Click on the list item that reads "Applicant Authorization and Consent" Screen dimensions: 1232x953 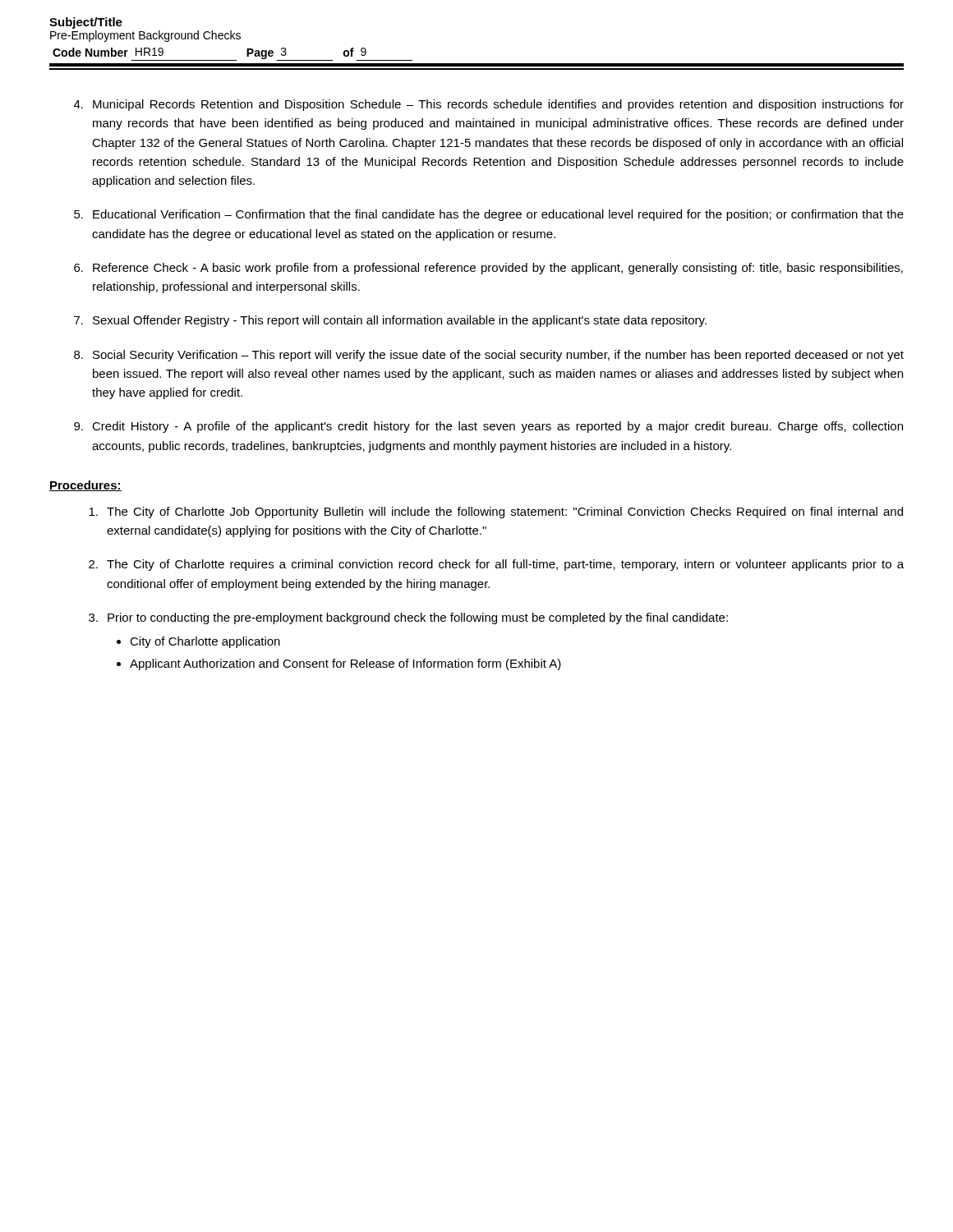pos(346,663)
